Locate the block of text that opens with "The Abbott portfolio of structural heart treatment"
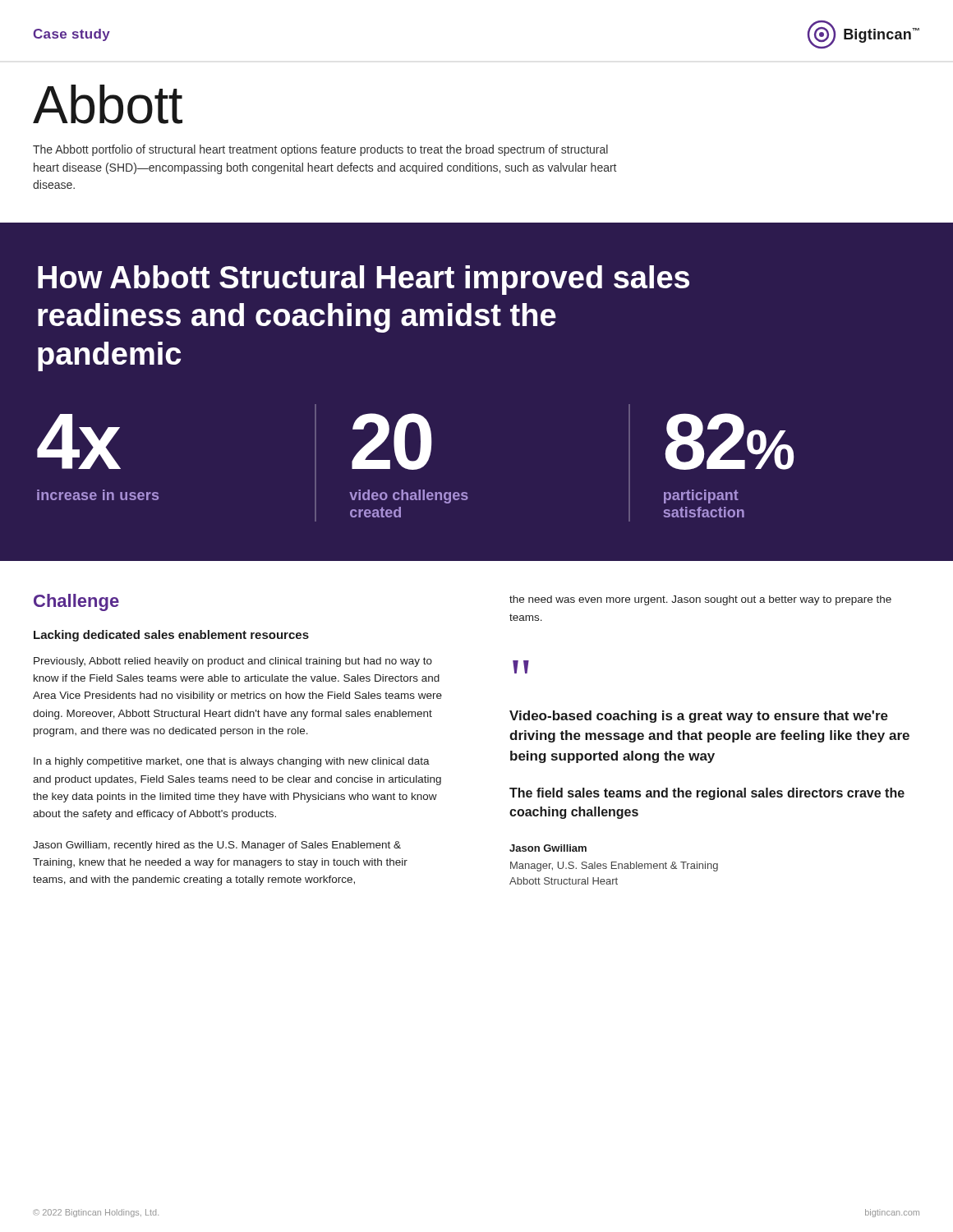This screenshot has height=1232, width=953. pos(329,168)
